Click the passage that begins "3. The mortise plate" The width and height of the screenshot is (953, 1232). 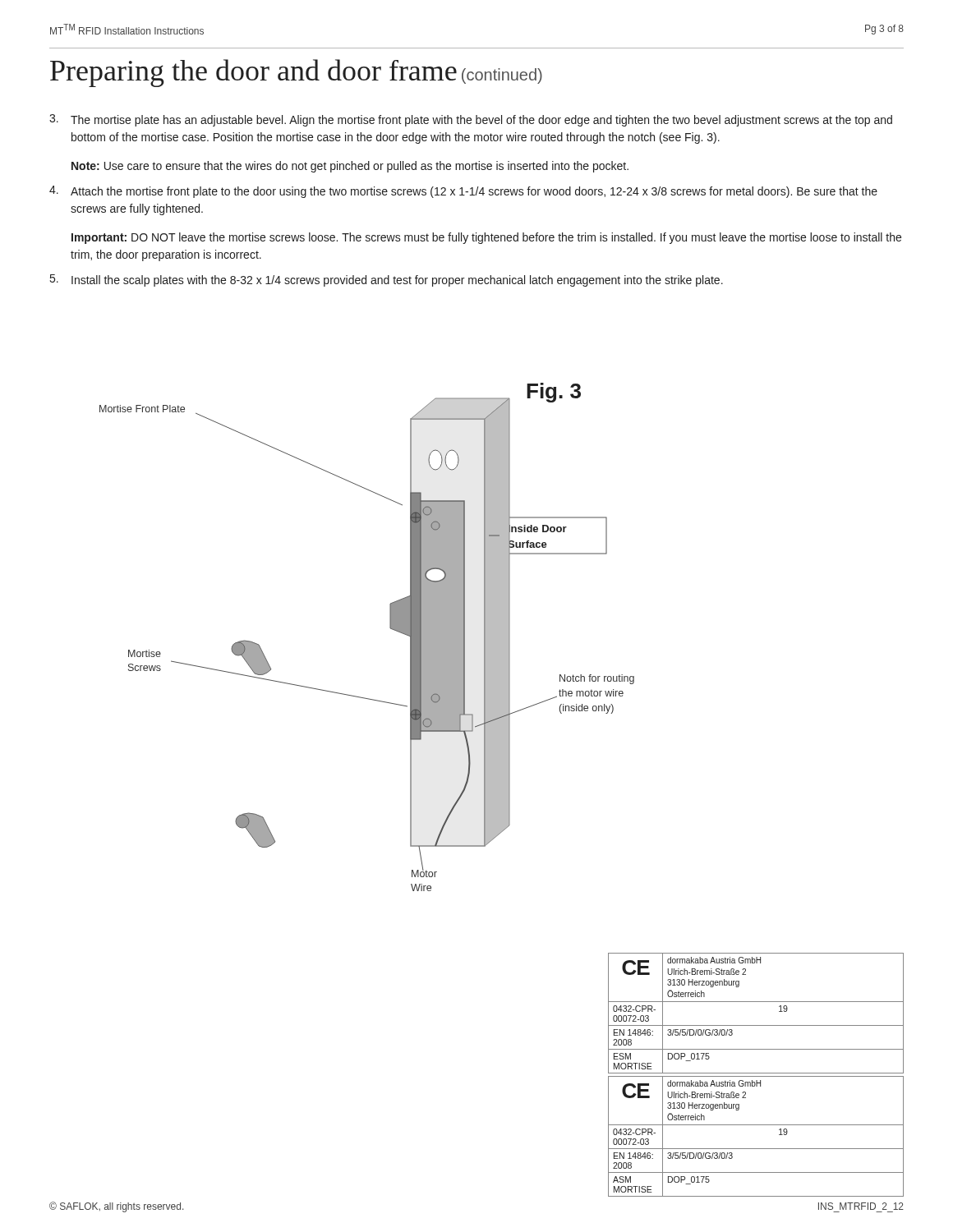pos(476,129)
